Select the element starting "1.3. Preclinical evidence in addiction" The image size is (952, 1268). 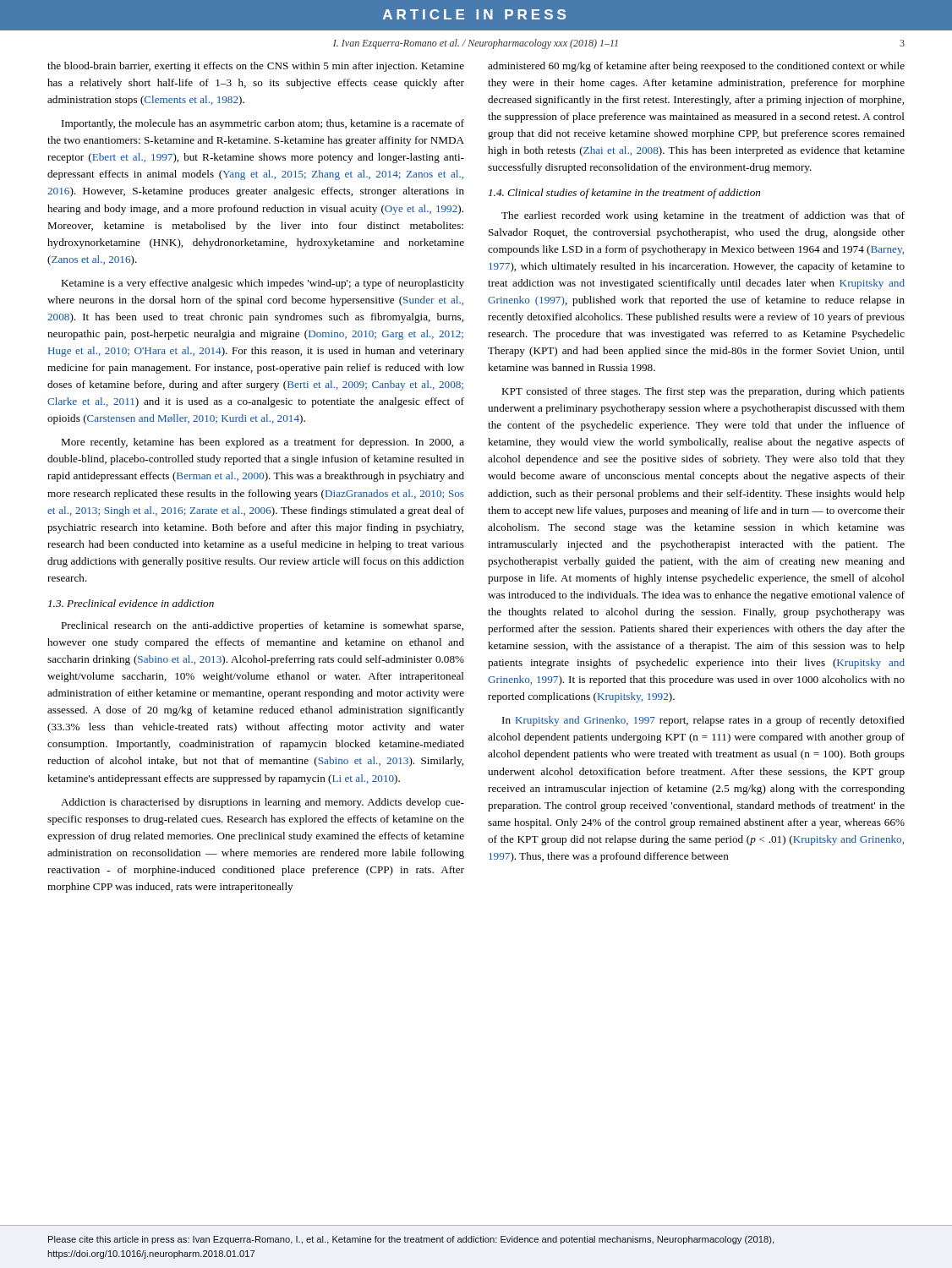(x=131, y=603)
